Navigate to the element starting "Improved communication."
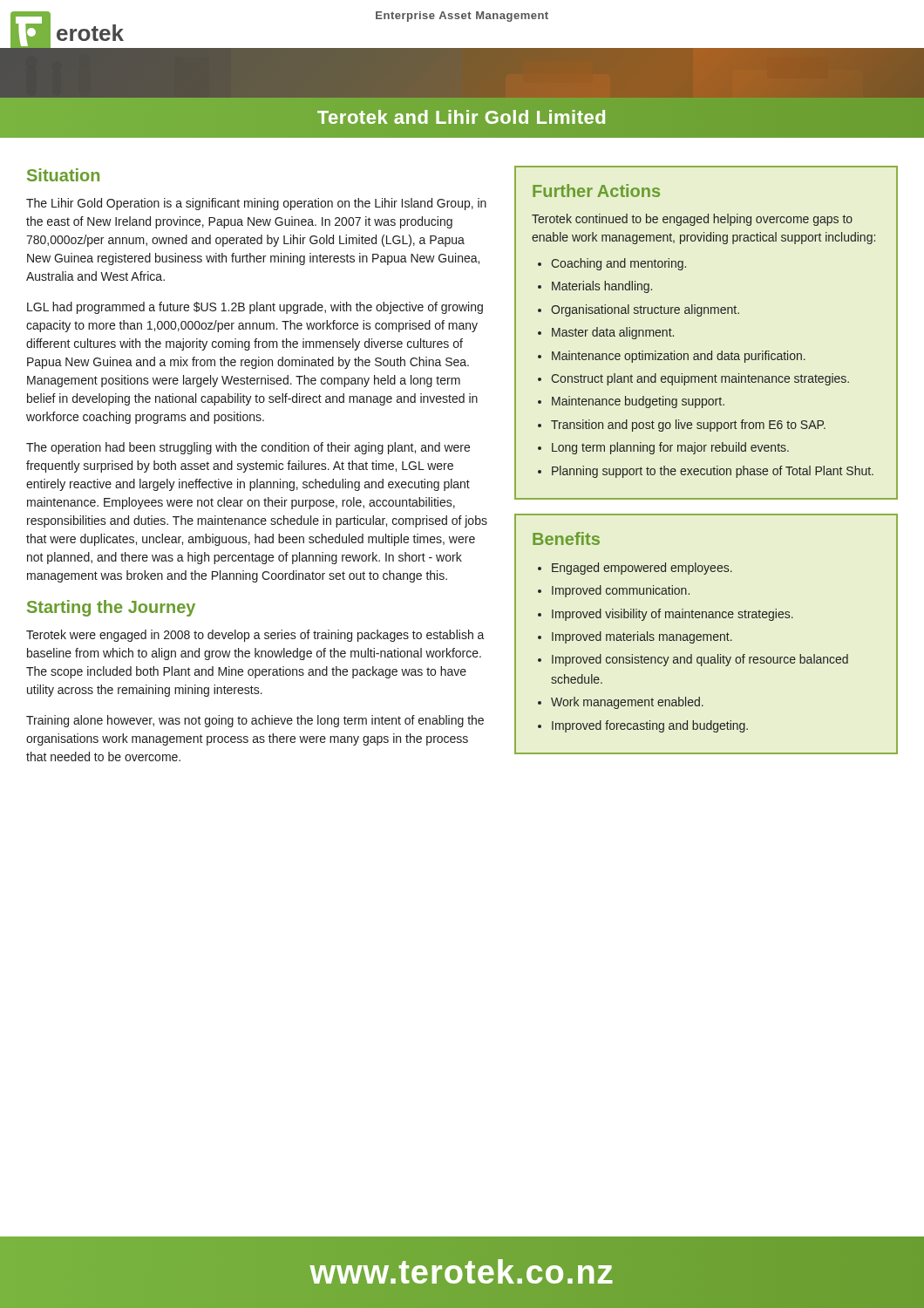This screenshot has width=924, height=1308. [614, 591]
